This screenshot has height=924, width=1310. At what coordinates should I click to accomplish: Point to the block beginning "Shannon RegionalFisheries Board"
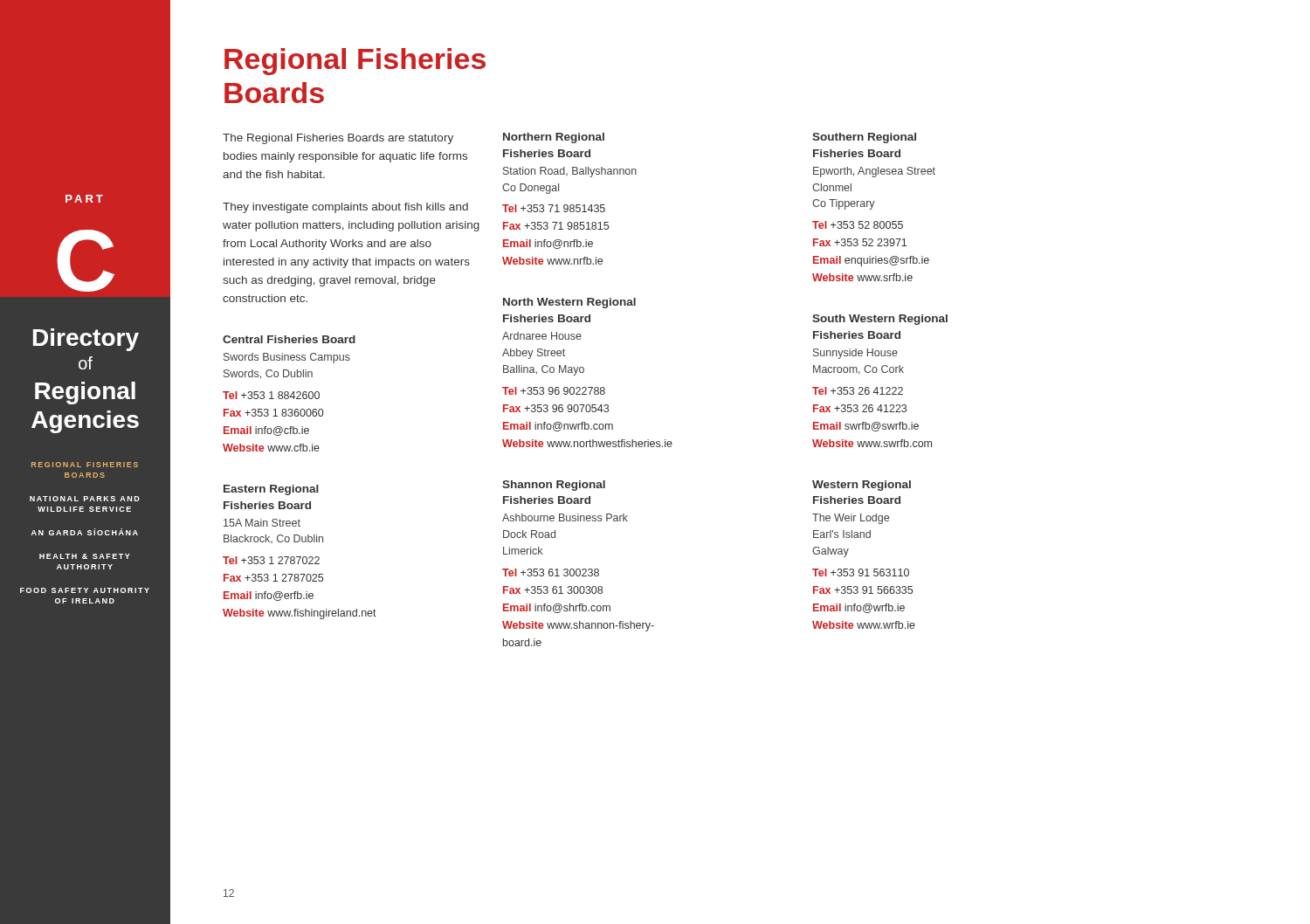(554, 486)
